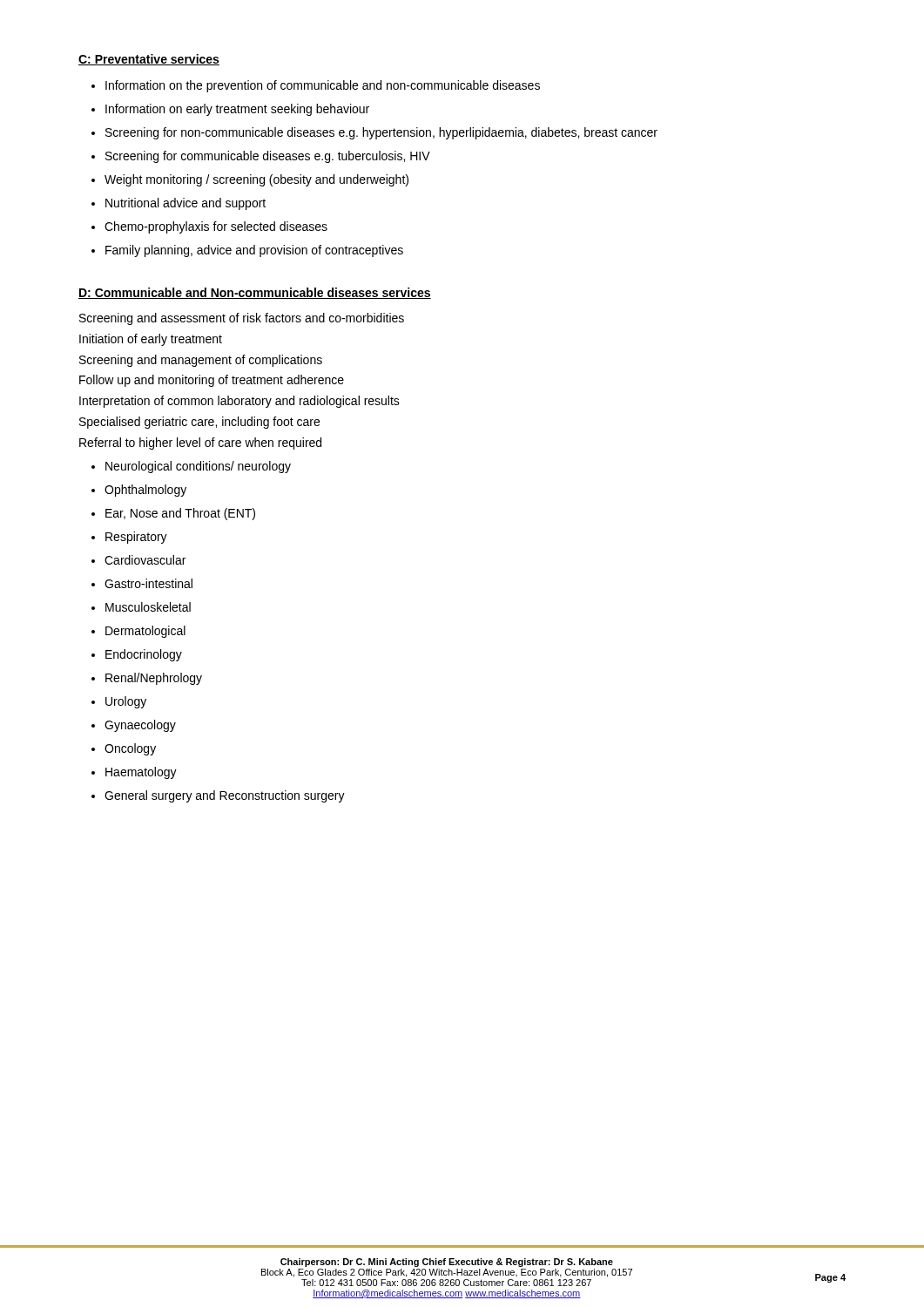Click on the element starting "Screening and management of"
924x1307 pixels.
200,359
